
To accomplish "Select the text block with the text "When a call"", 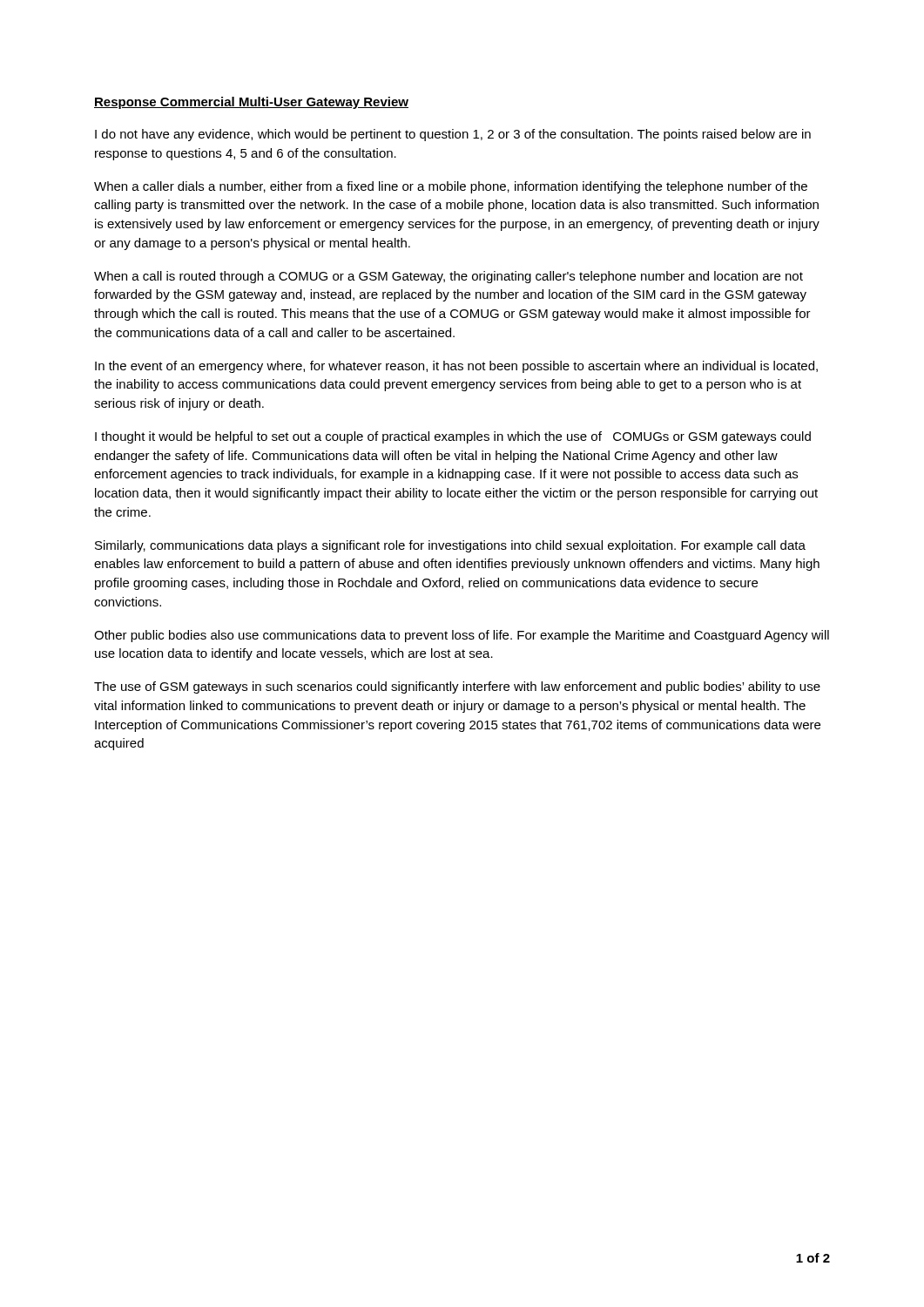I will pyautogui.click(x=452, y=304).
